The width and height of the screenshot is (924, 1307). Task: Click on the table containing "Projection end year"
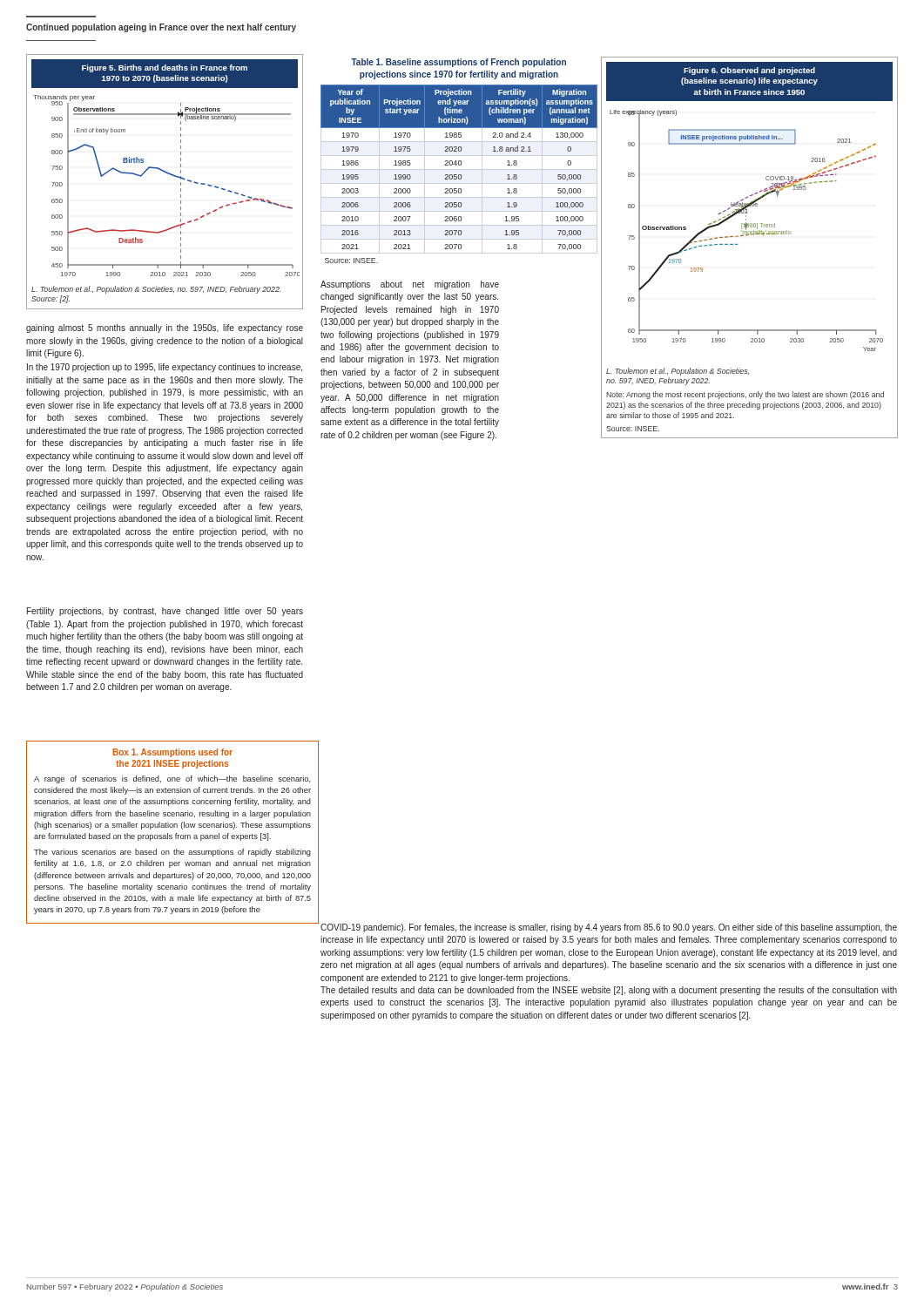pyautogui.click(x=459, y=176)
